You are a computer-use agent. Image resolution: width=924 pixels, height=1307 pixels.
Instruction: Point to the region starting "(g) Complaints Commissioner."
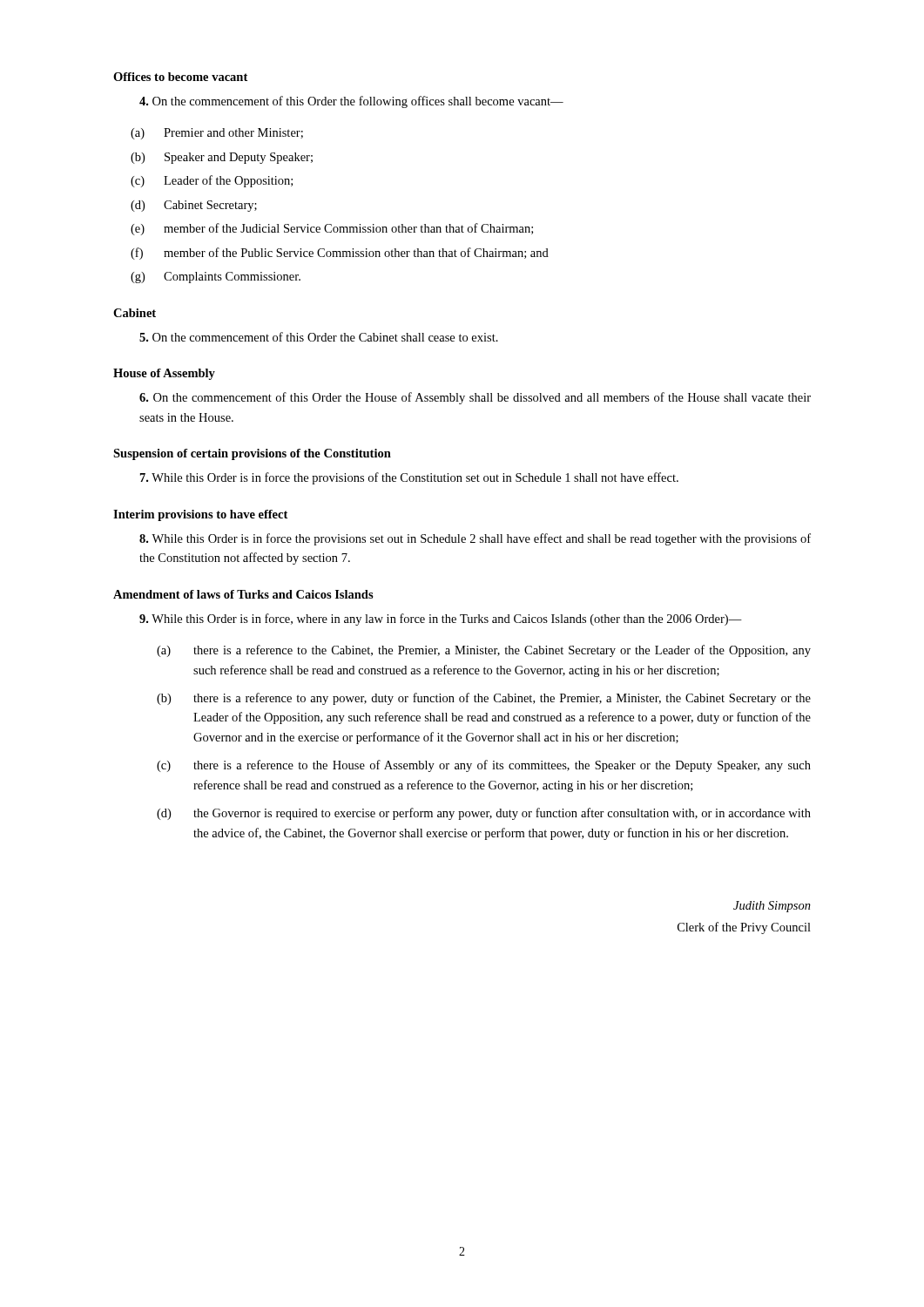coord(216,278)
